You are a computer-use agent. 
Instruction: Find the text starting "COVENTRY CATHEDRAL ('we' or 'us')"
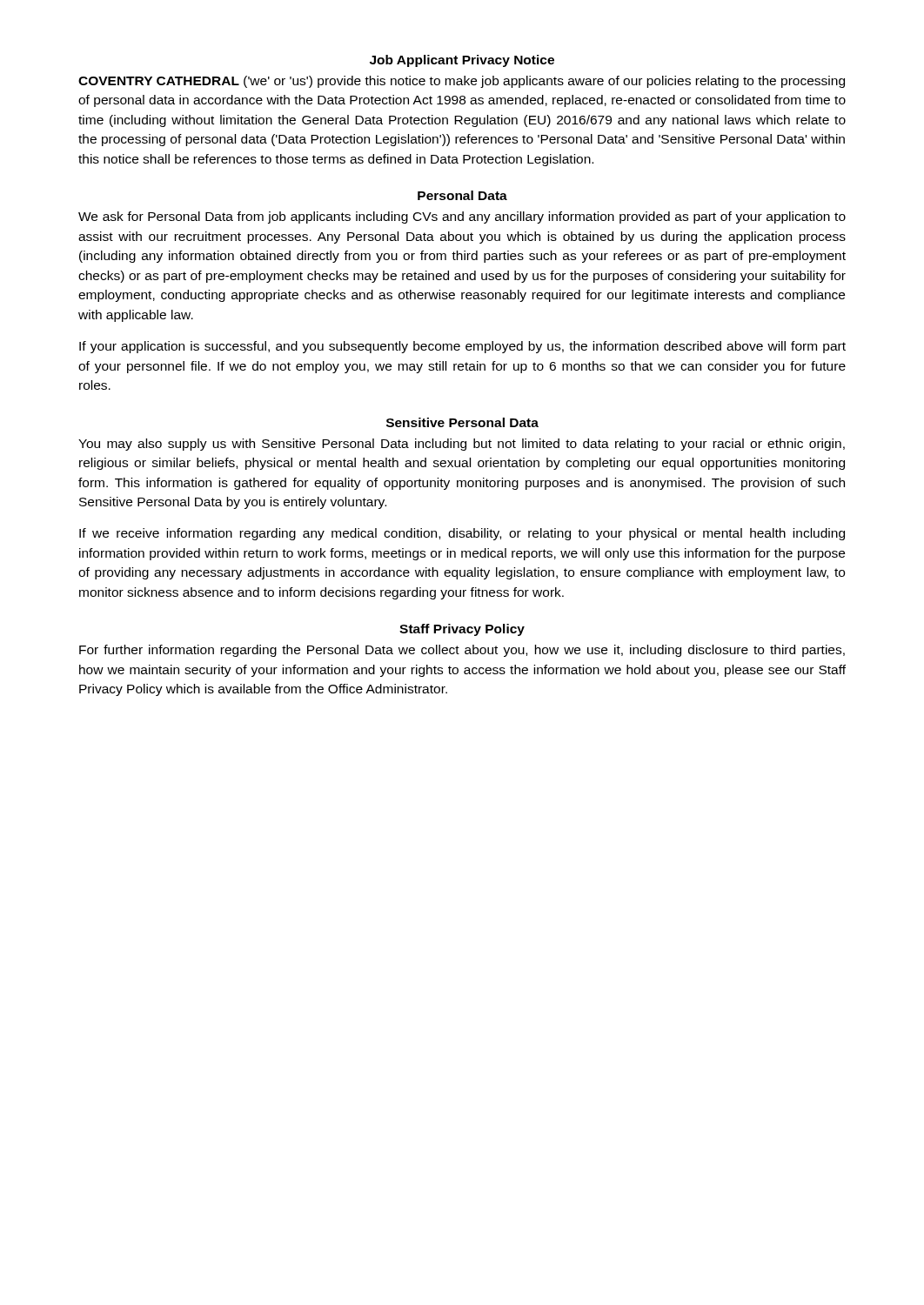click(x=462, y=120)
